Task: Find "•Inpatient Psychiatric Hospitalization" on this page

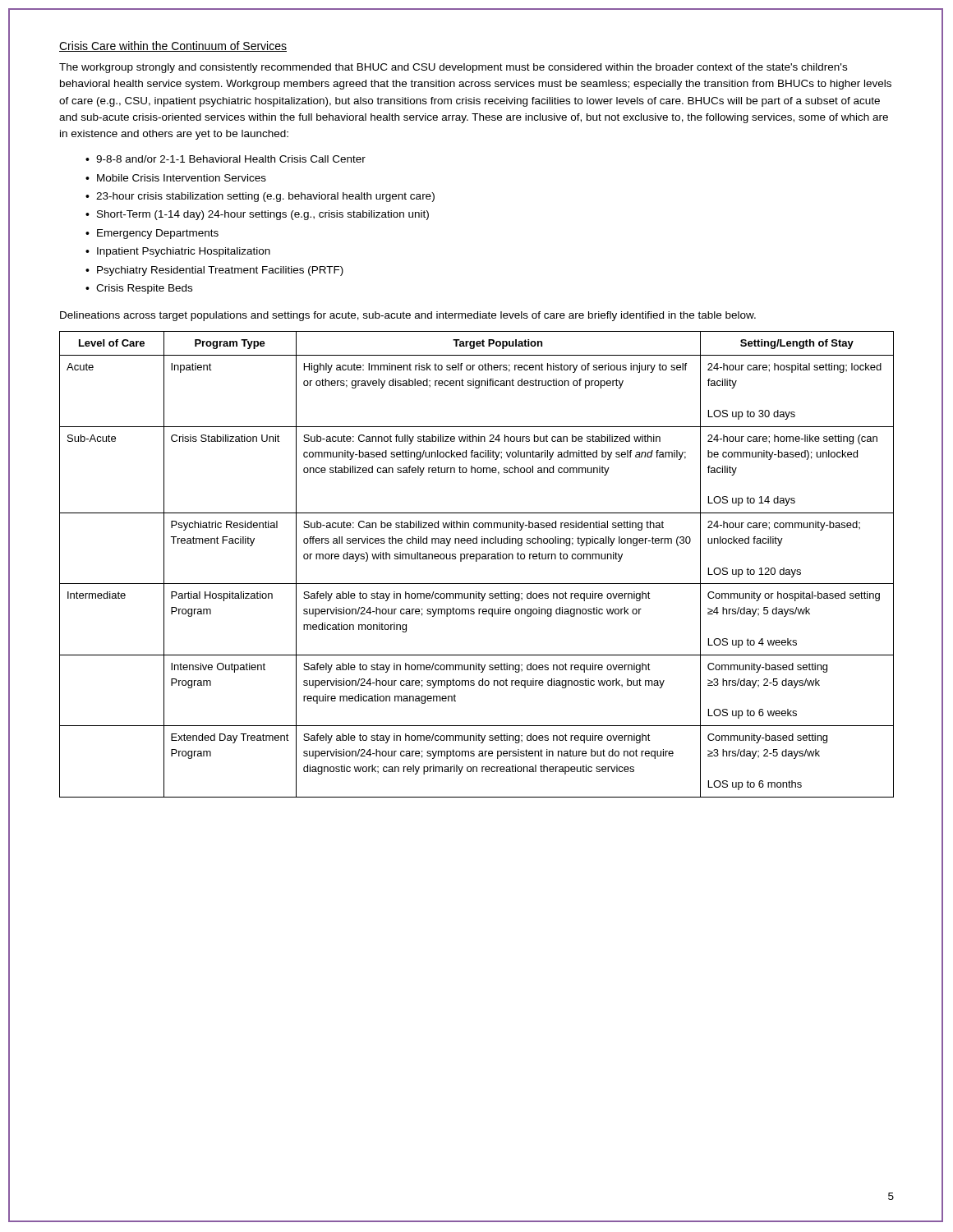Action: tap(178, 252)
